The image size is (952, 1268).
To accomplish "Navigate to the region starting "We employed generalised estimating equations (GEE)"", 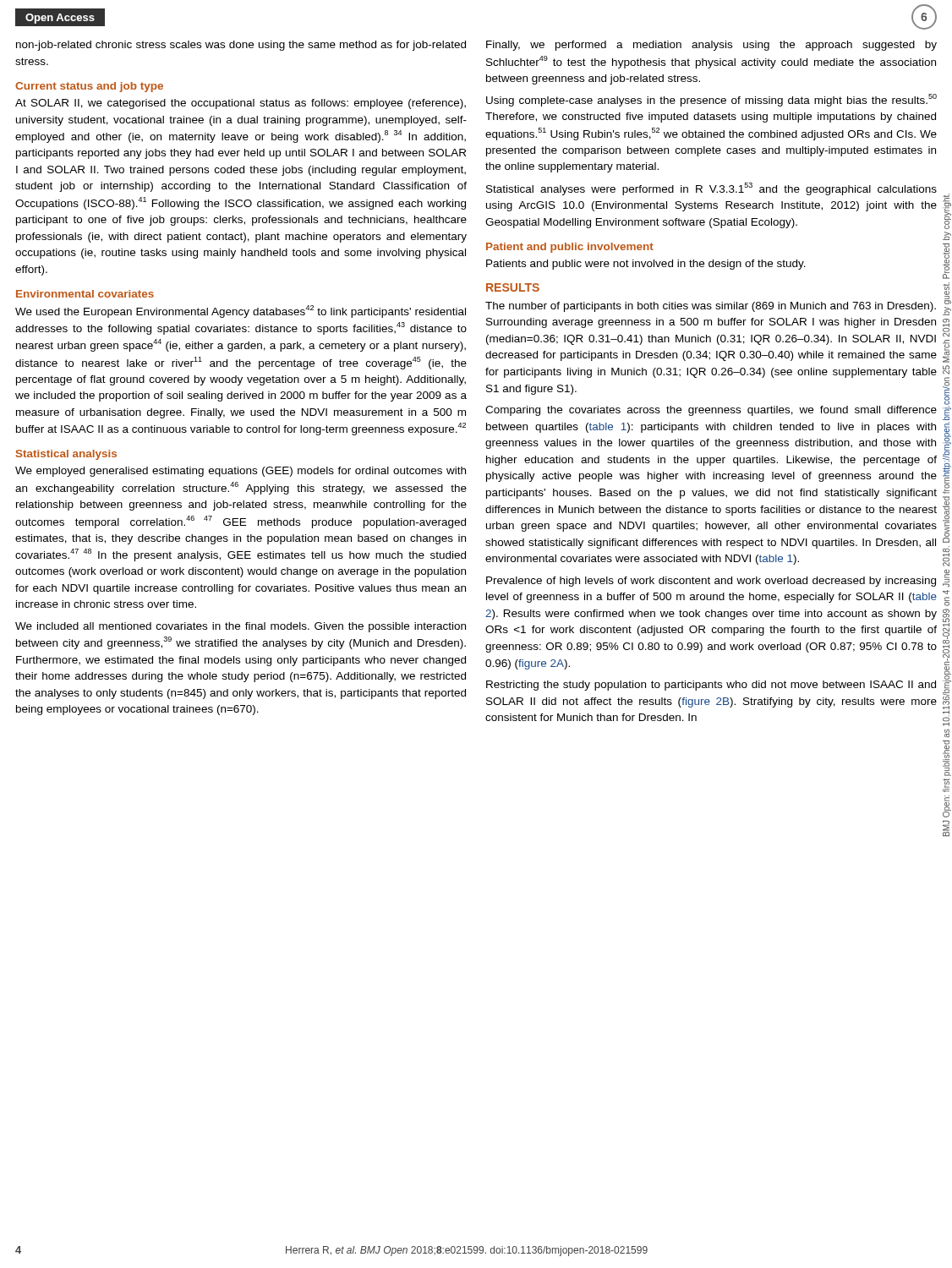I will point(241,538).
